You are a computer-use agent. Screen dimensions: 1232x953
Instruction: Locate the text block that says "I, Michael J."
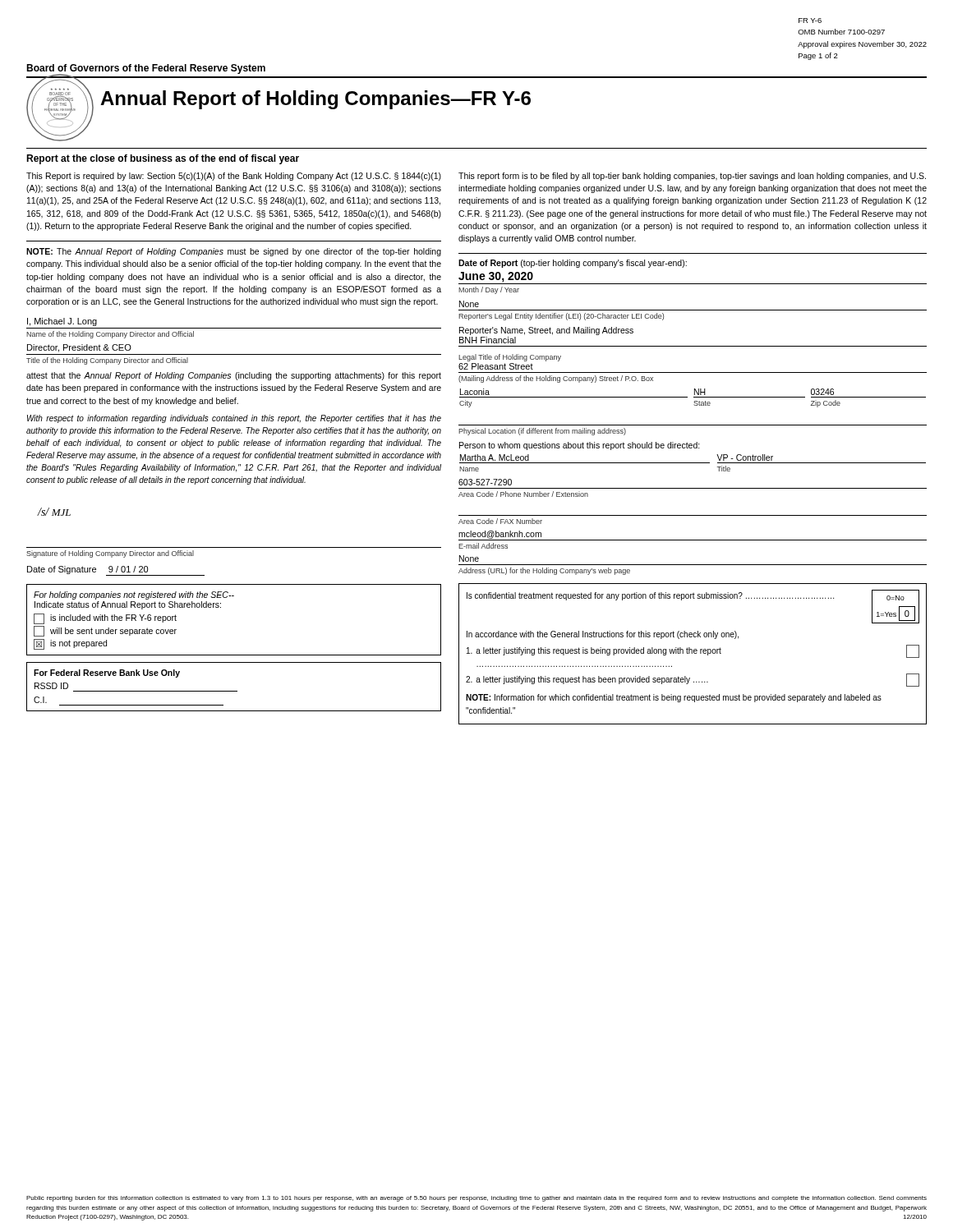(x=234, y=327)
